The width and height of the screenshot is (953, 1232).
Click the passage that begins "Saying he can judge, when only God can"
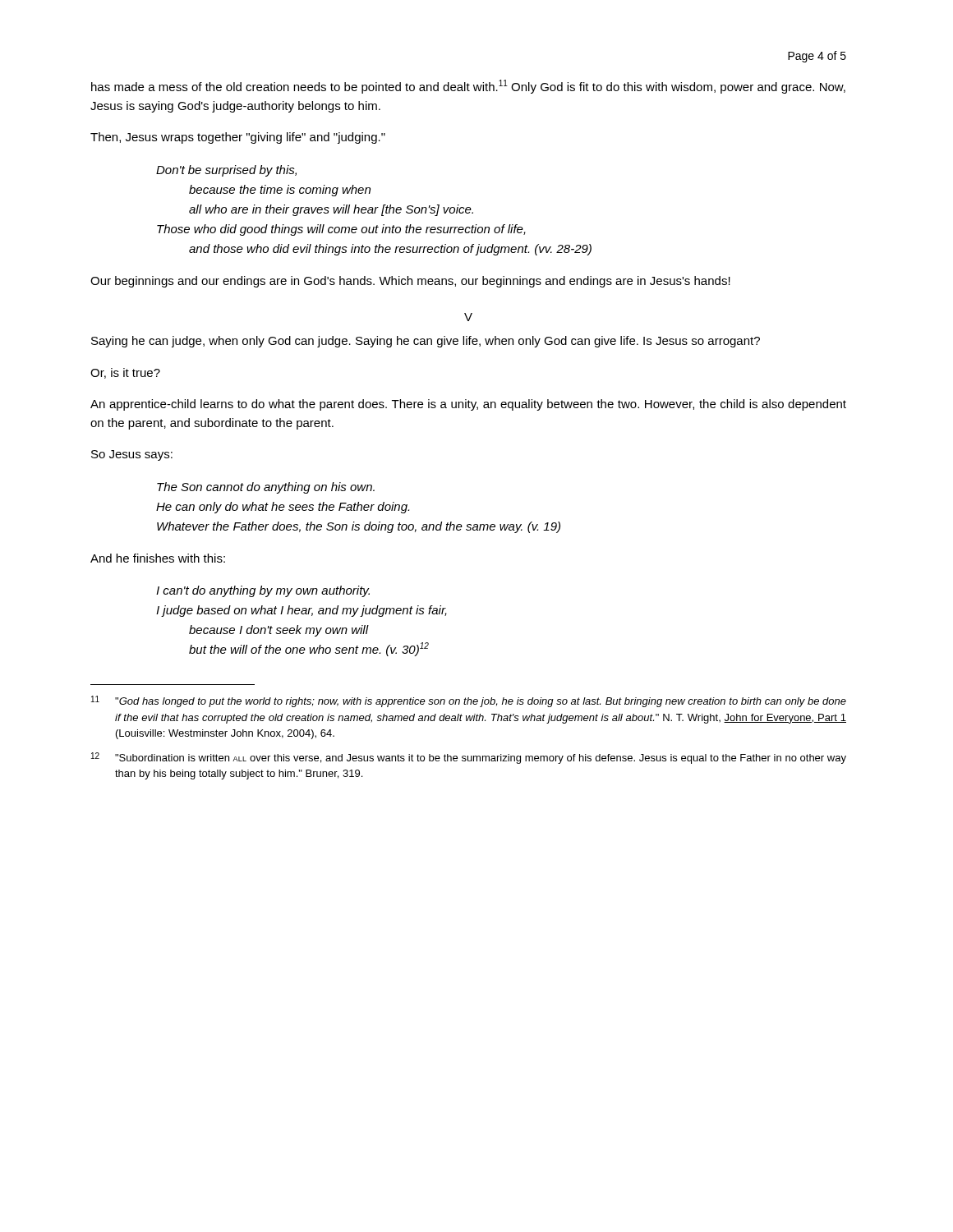425,340
